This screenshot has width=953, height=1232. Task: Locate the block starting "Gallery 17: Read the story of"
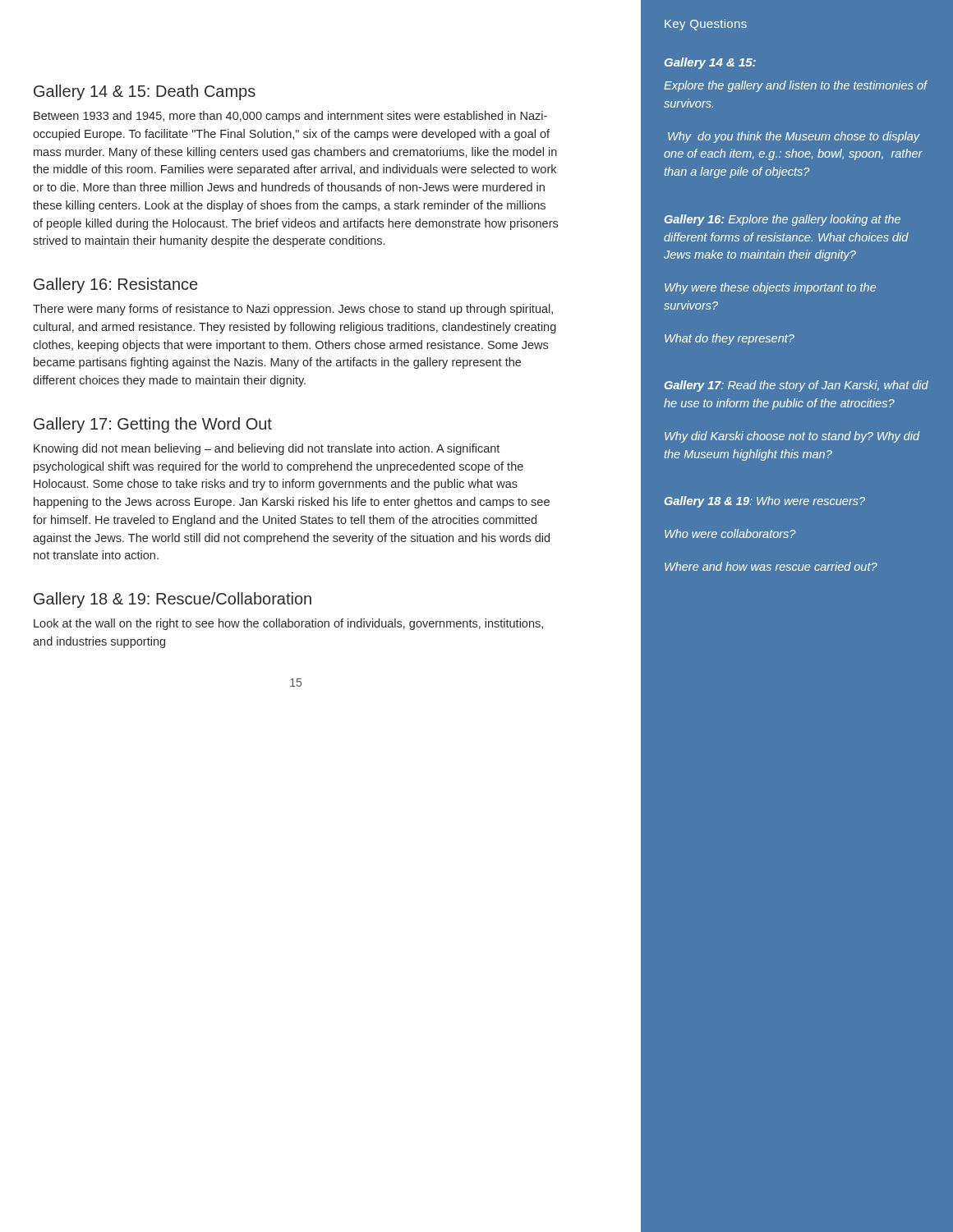click(796, 394)
